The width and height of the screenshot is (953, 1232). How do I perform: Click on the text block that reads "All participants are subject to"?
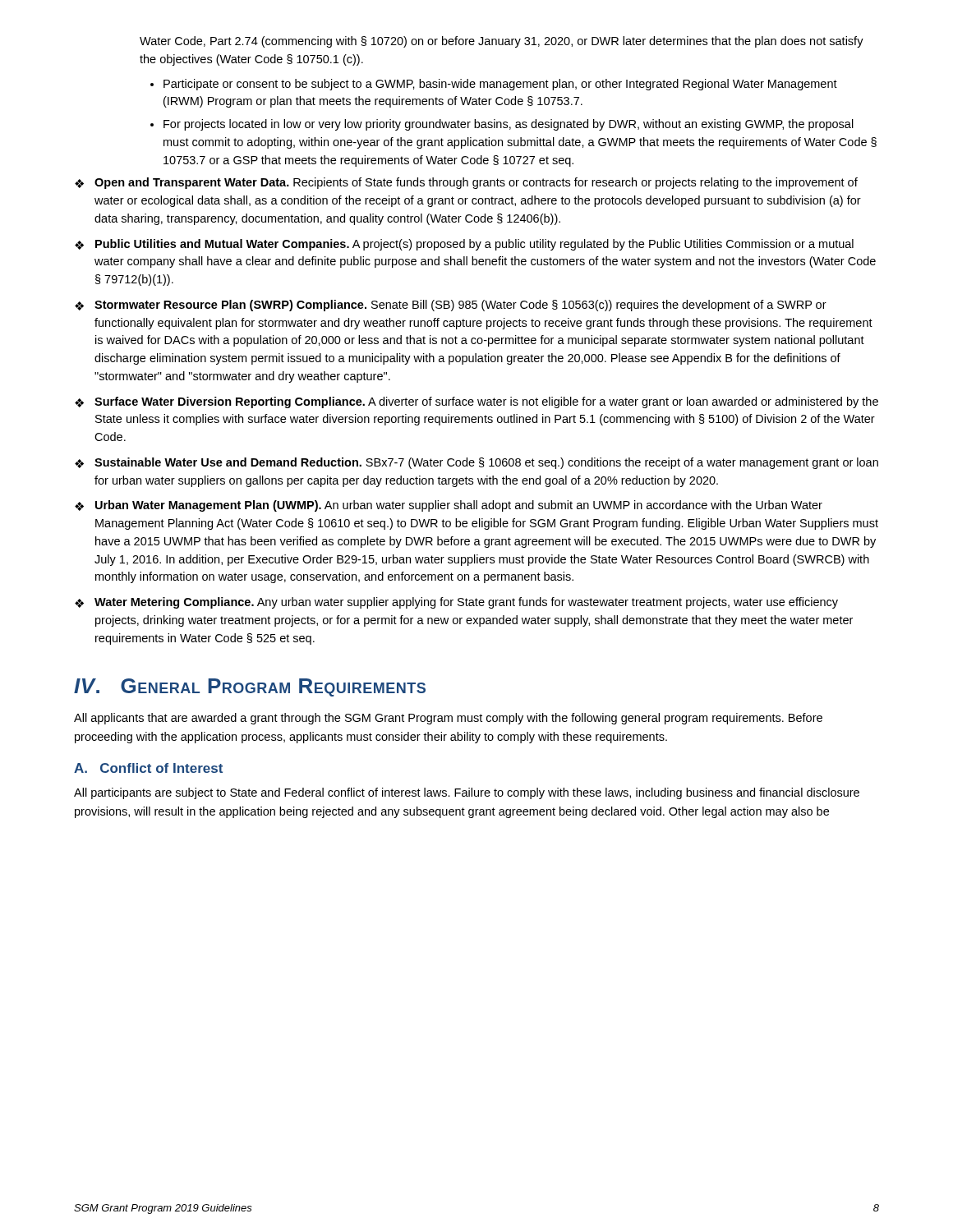[x=467, y=802]
